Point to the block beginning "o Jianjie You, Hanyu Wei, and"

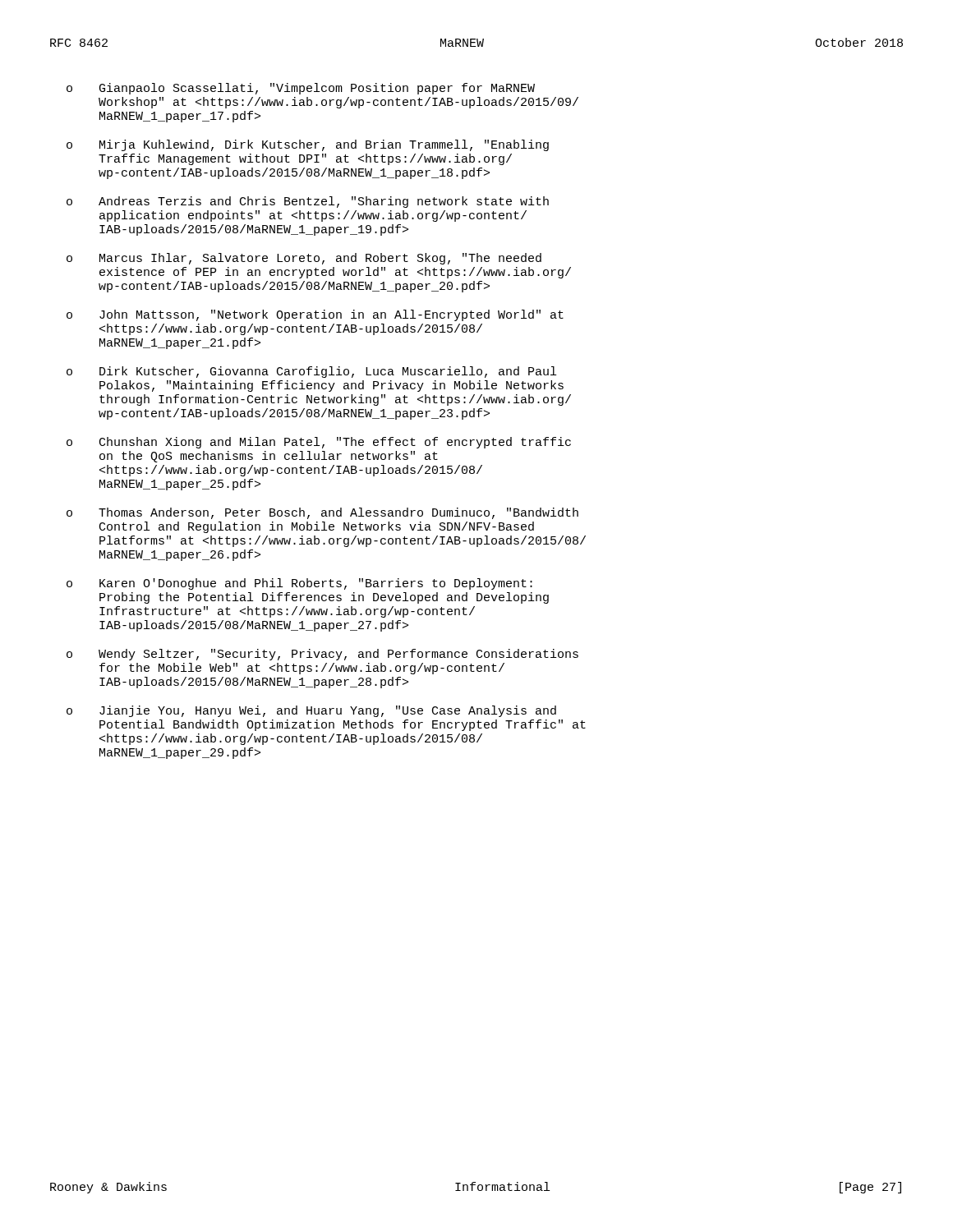pos(476,733)
